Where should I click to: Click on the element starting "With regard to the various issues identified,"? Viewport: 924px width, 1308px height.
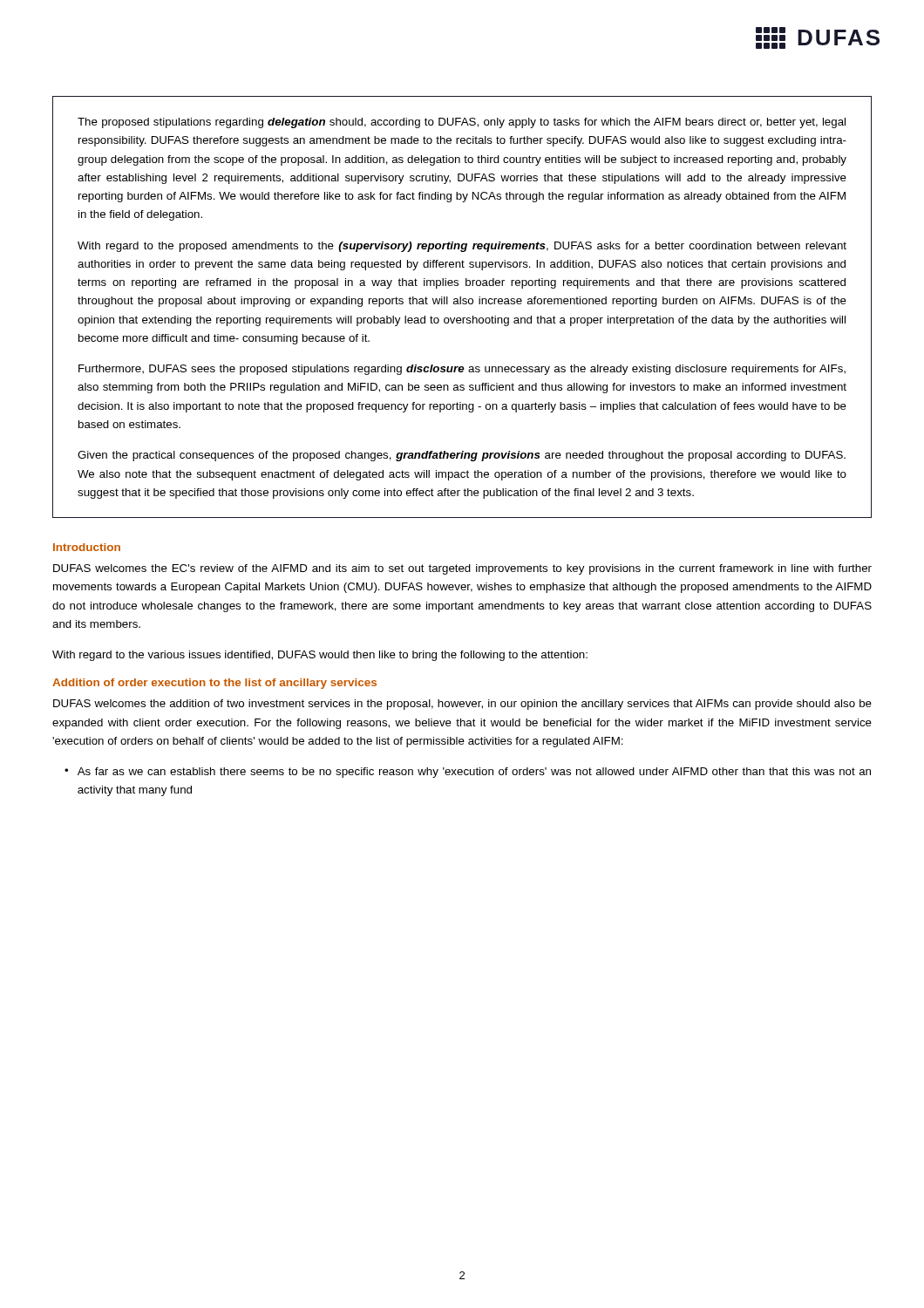coord(320,655)
